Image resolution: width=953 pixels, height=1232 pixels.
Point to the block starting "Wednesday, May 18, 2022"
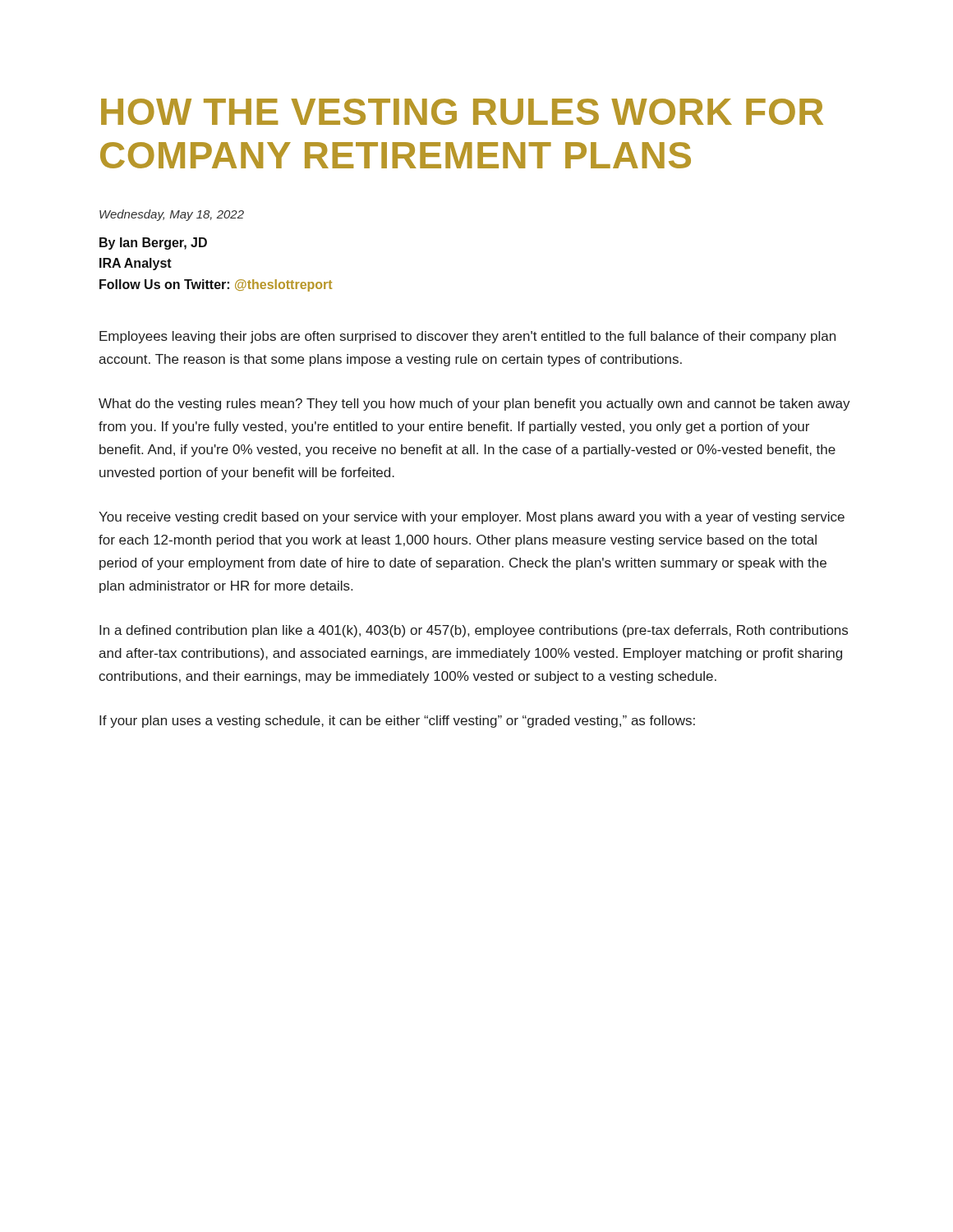[x=171, y=214]
